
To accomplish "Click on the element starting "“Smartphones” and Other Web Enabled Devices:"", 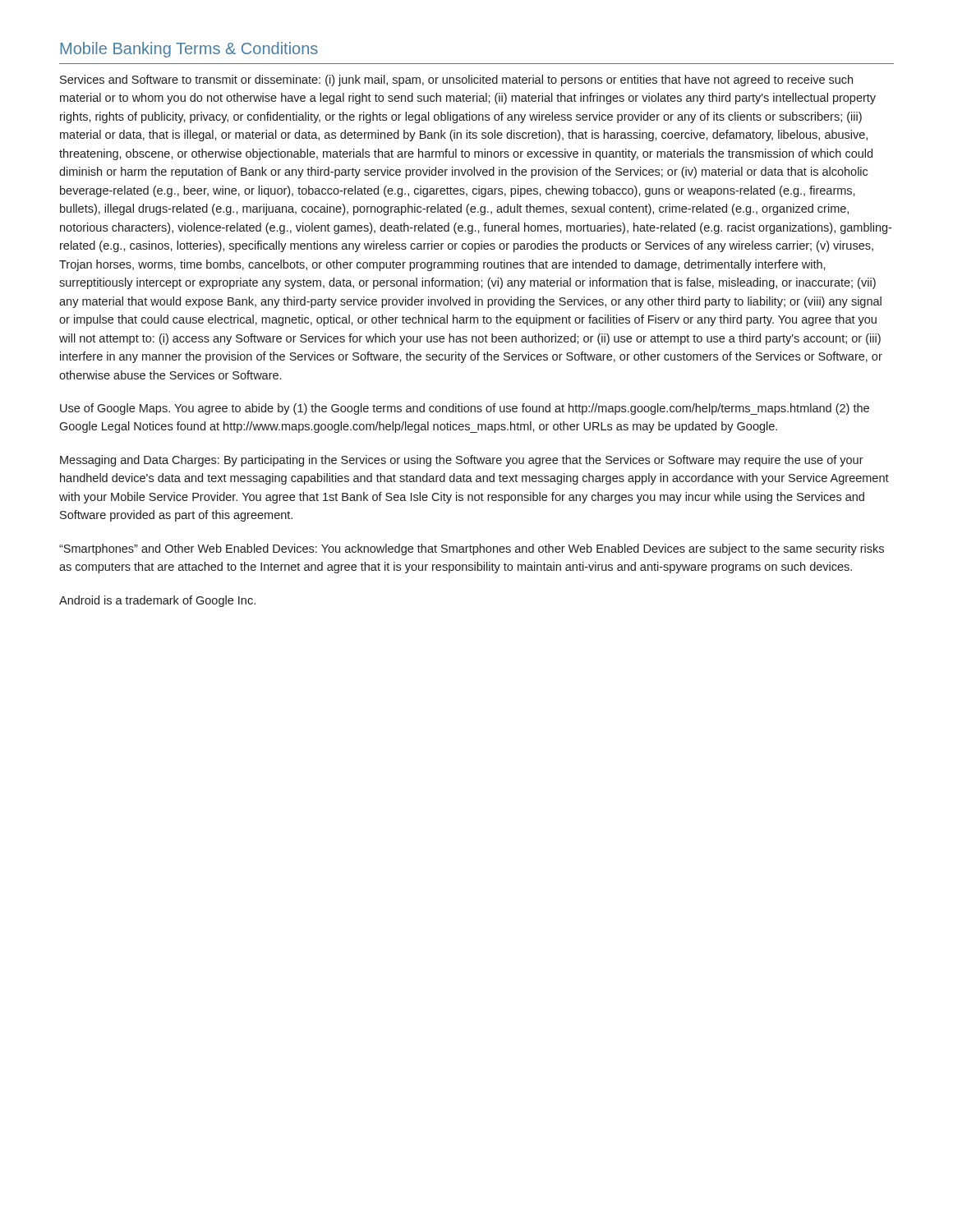I will (x=476, y=558).
